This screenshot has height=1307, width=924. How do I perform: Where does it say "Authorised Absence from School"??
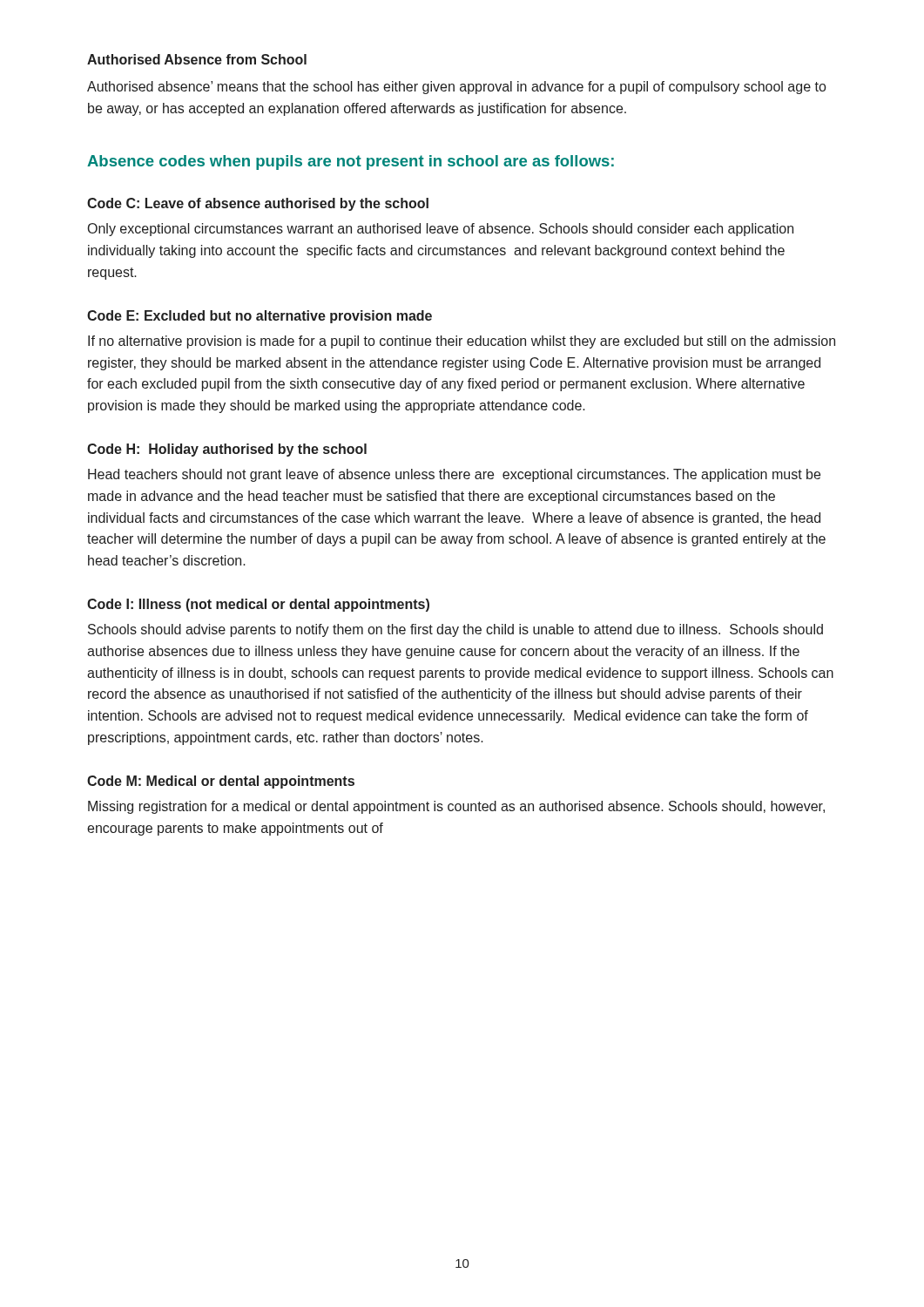click(x=197, y=60)
